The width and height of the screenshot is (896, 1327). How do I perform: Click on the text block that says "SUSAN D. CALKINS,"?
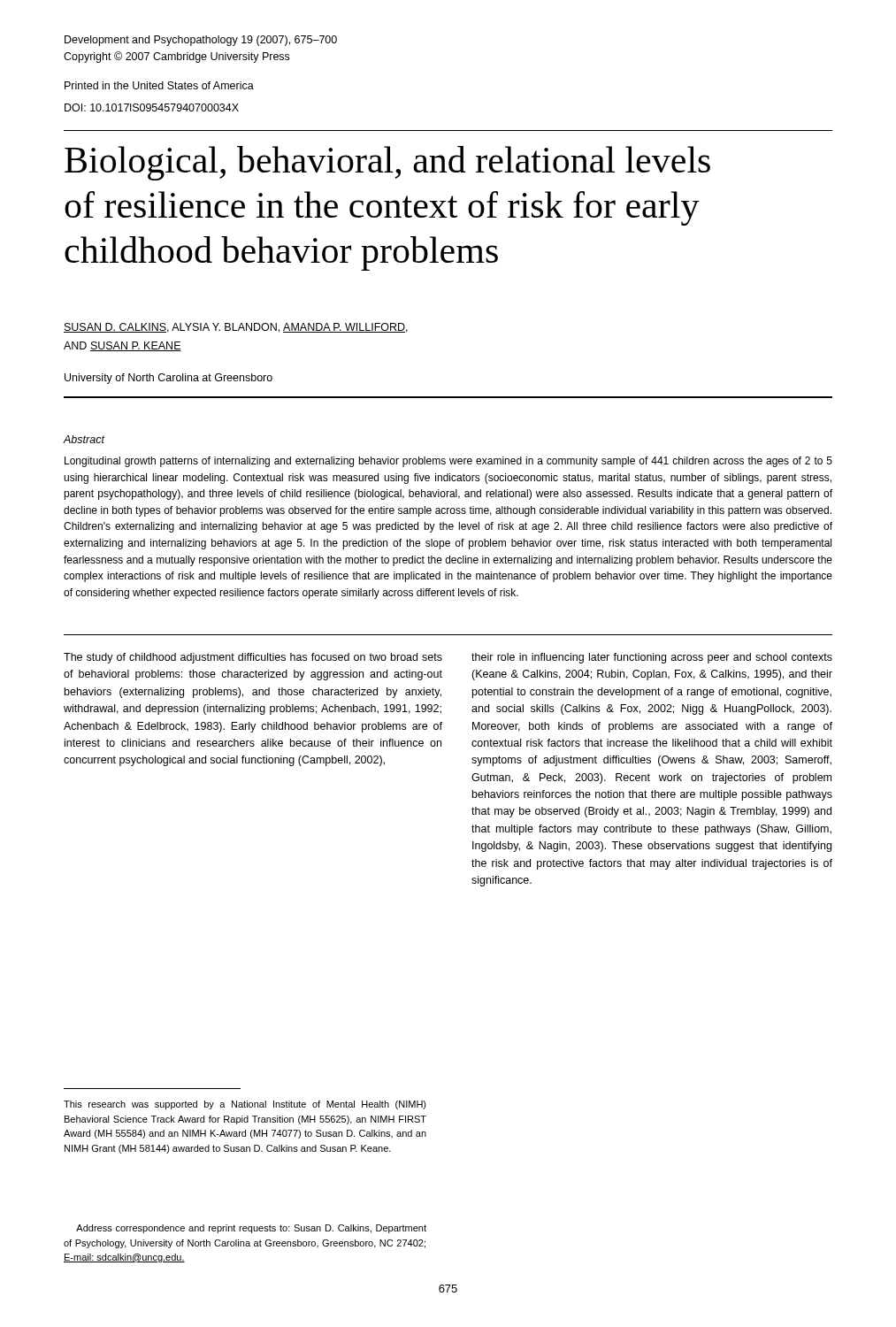click(236, 337)
